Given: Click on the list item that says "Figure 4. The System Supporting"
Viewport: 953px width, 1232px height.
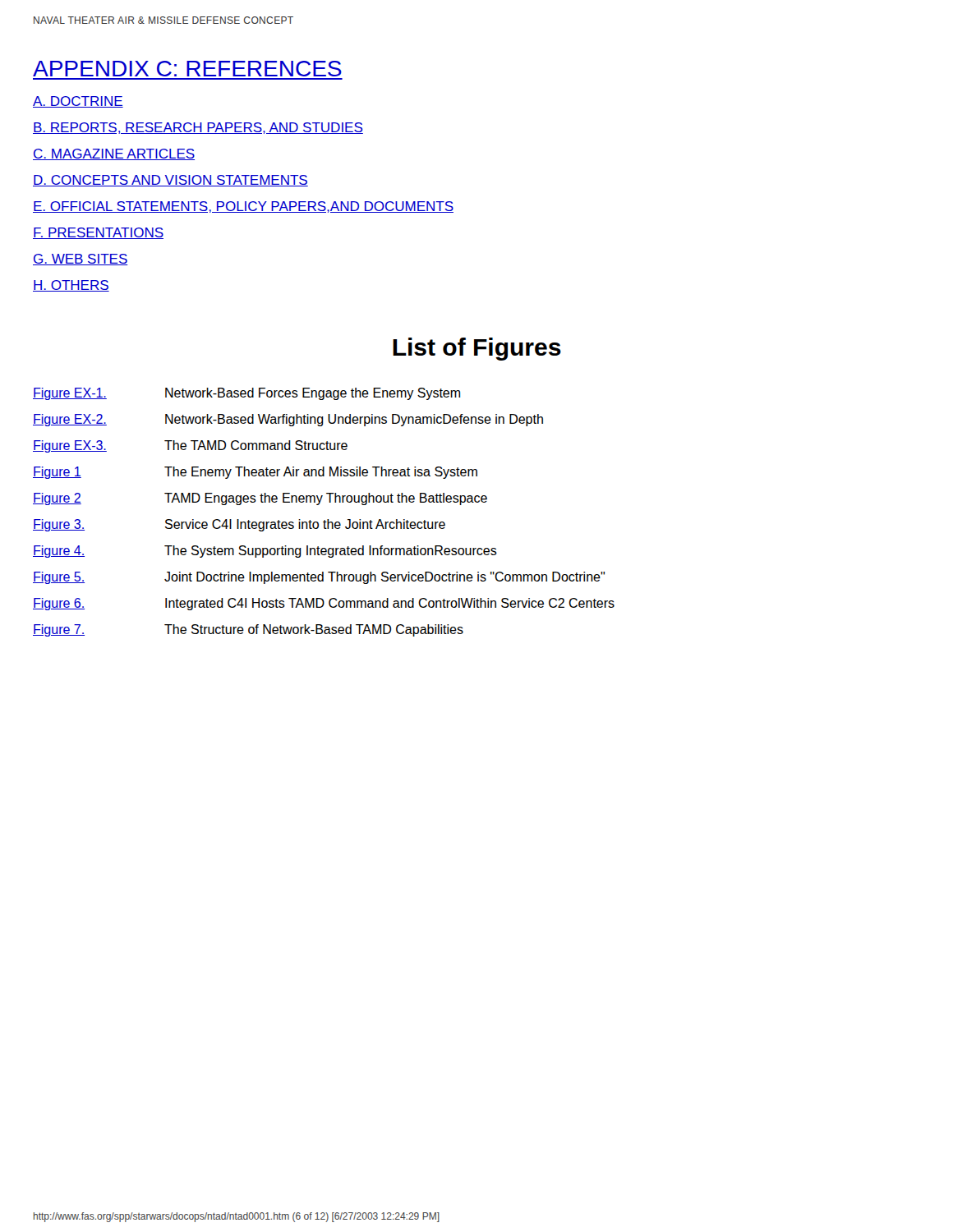Looking at the screenshot, I should coord(476,551).
